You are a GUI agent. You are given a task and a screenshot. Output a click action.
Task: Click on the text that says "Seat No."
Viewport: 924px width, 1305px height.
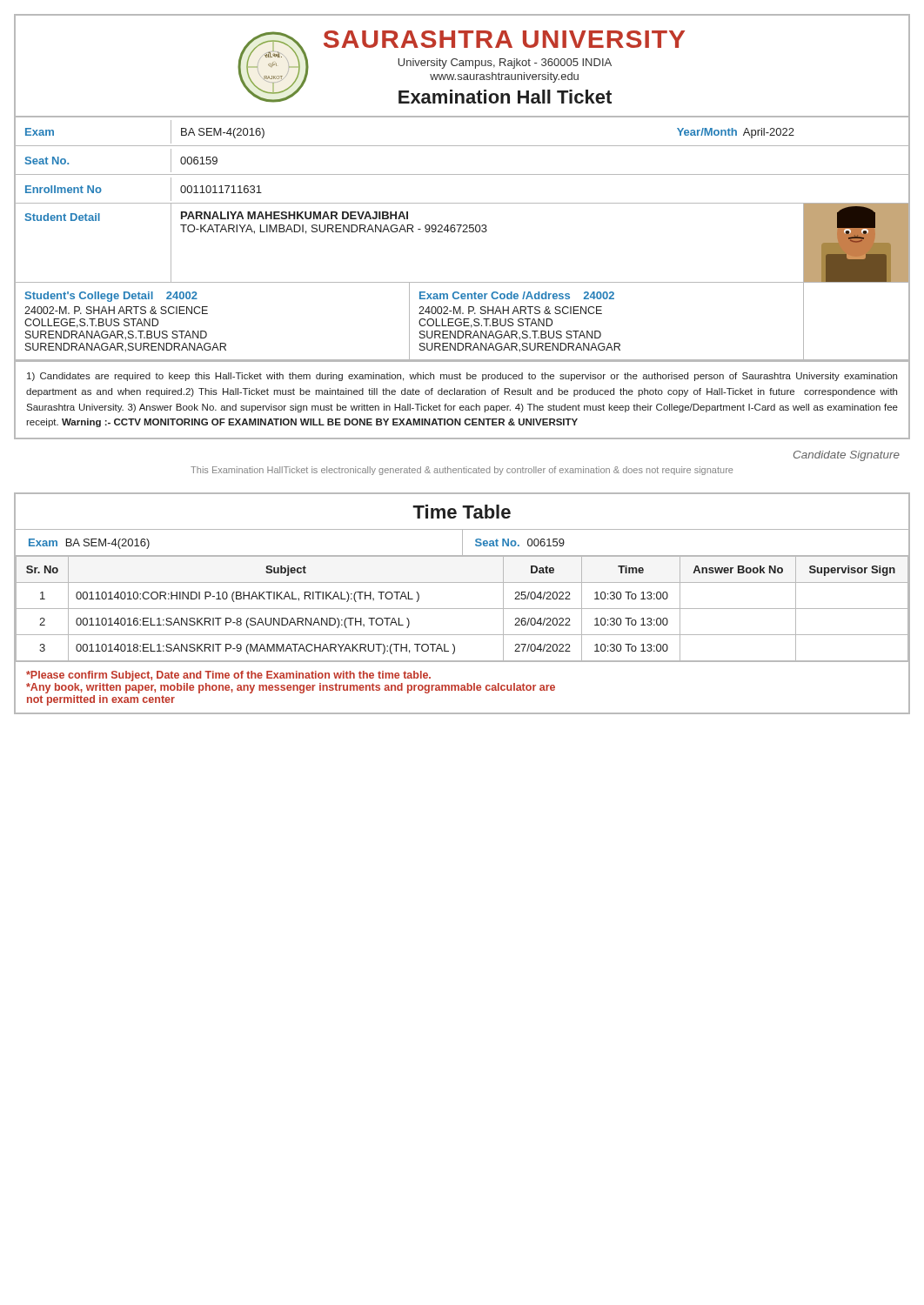(47, 160)
